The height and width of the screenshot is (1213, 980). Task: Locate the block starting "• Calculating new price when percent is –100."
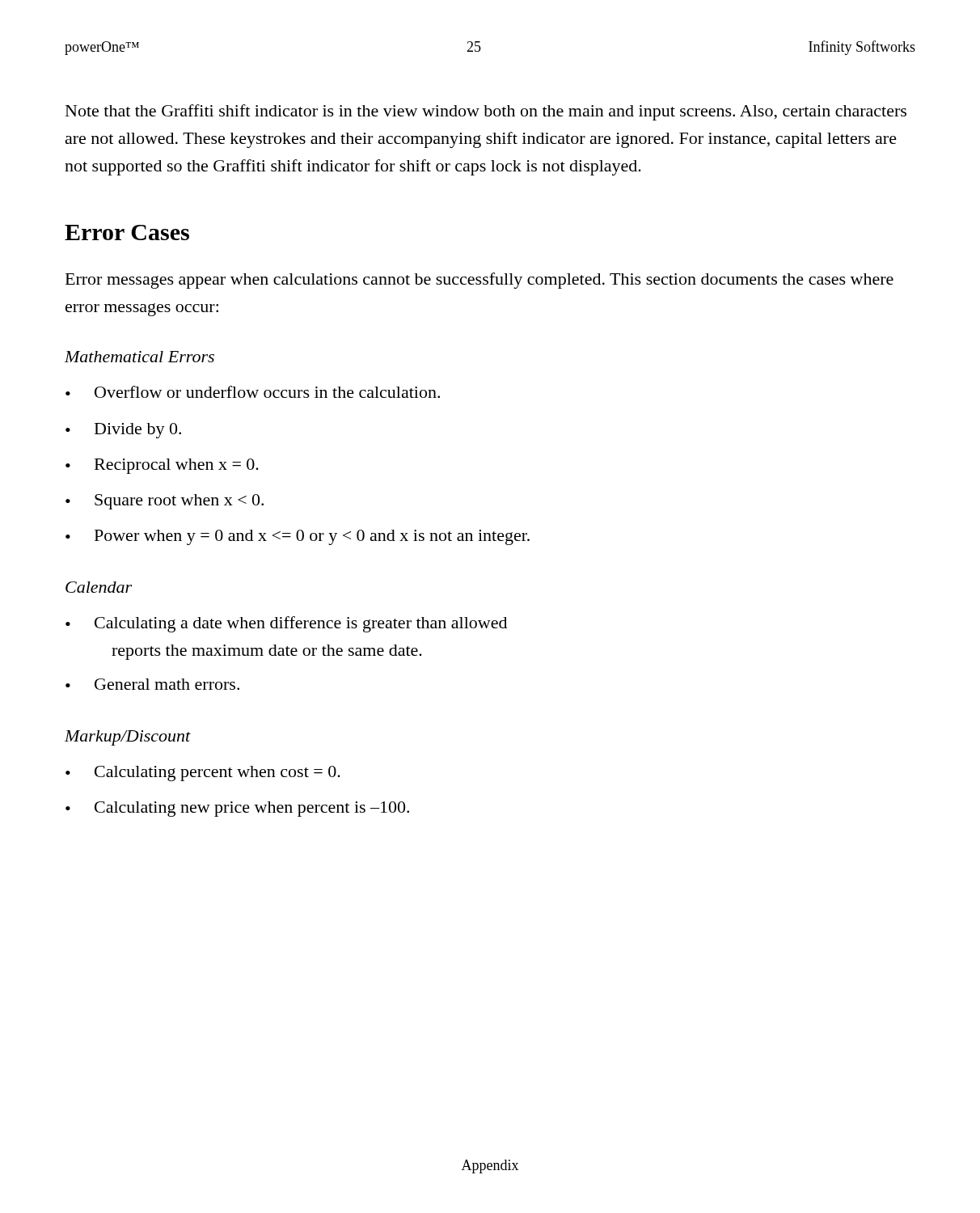pos(238,808)
